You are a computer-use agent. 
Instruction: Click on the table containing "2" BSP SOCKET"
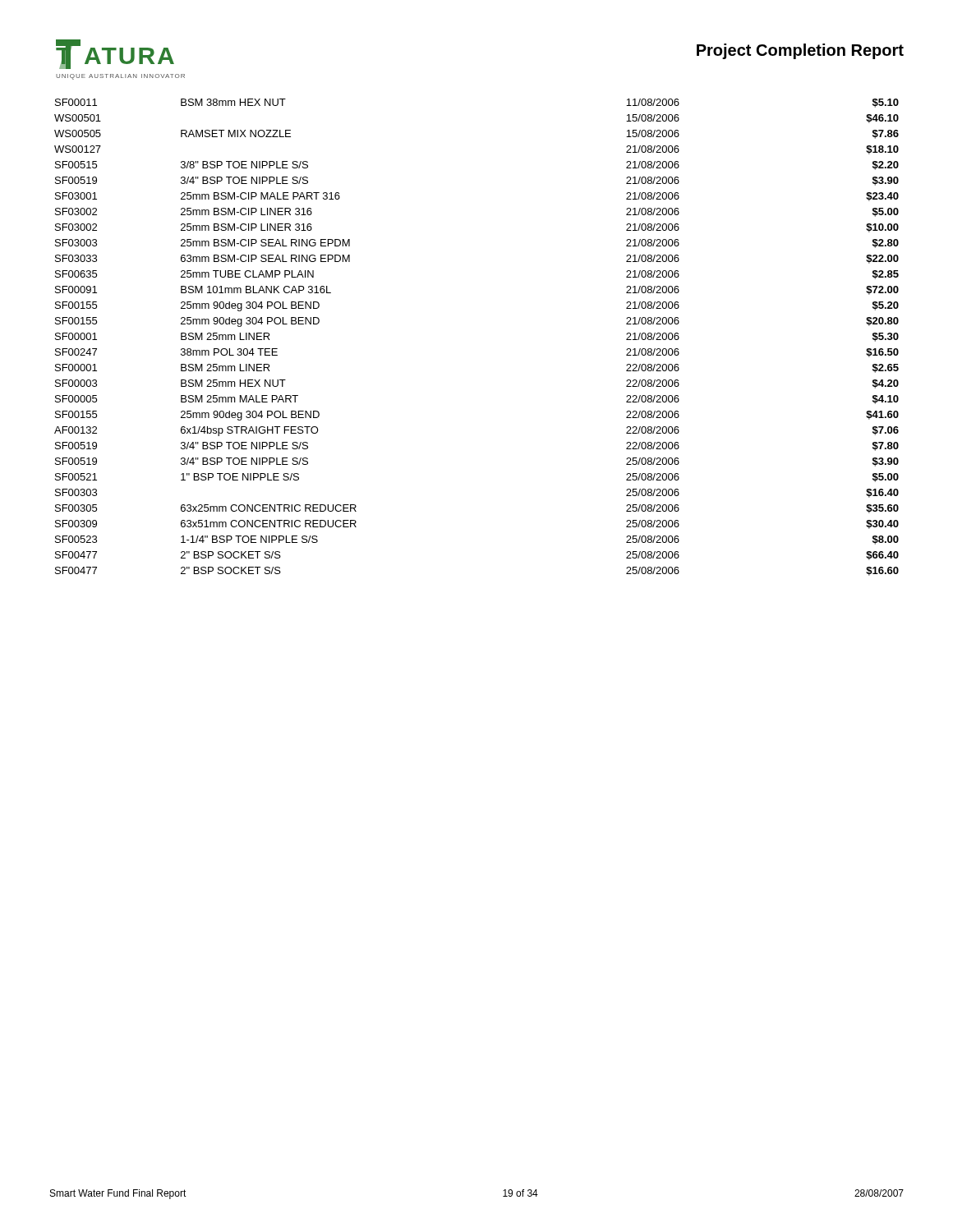coord(476,336)
